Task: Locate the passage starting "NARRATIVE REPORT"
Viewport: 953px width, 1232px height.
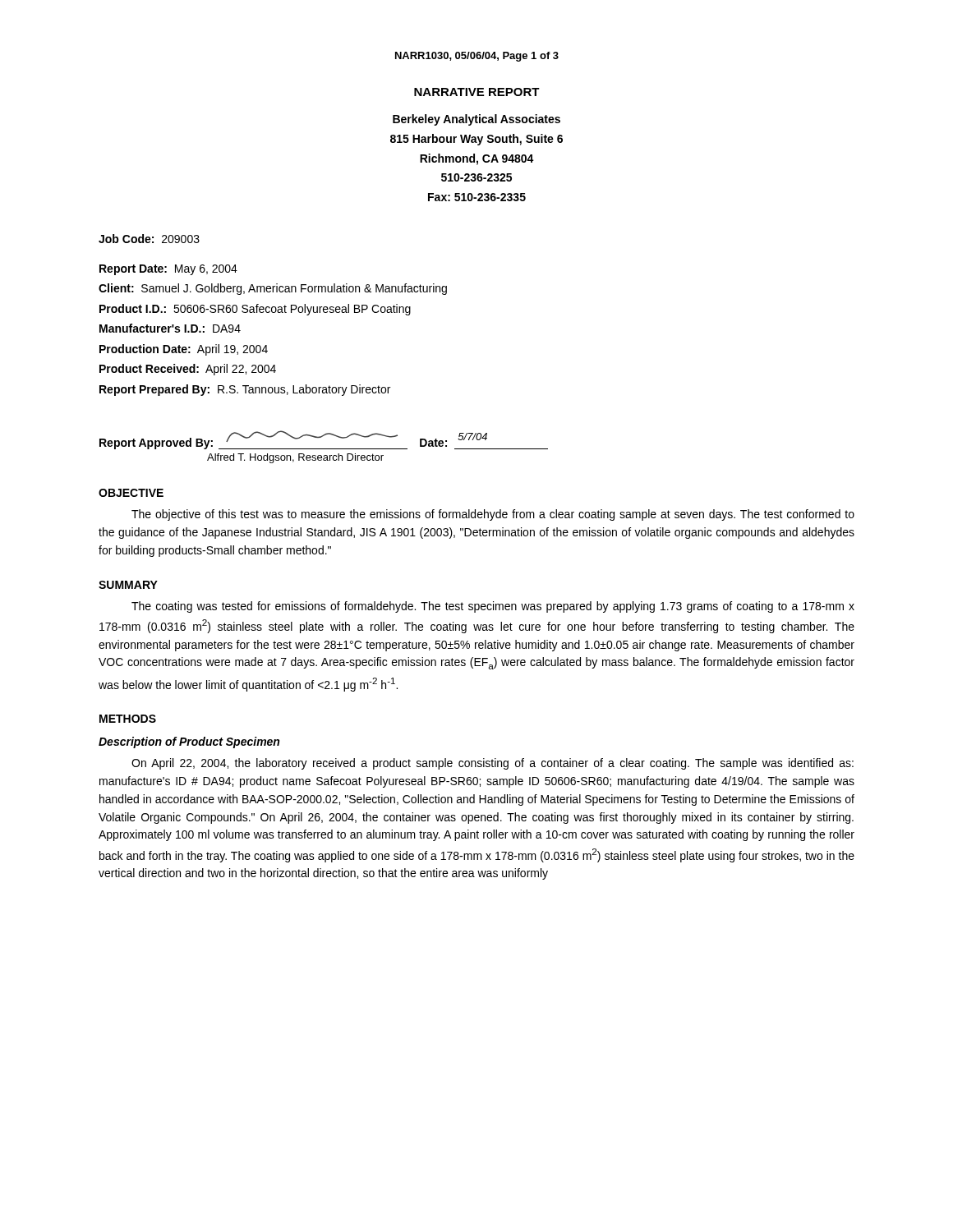Action: [x=476, y=92]
